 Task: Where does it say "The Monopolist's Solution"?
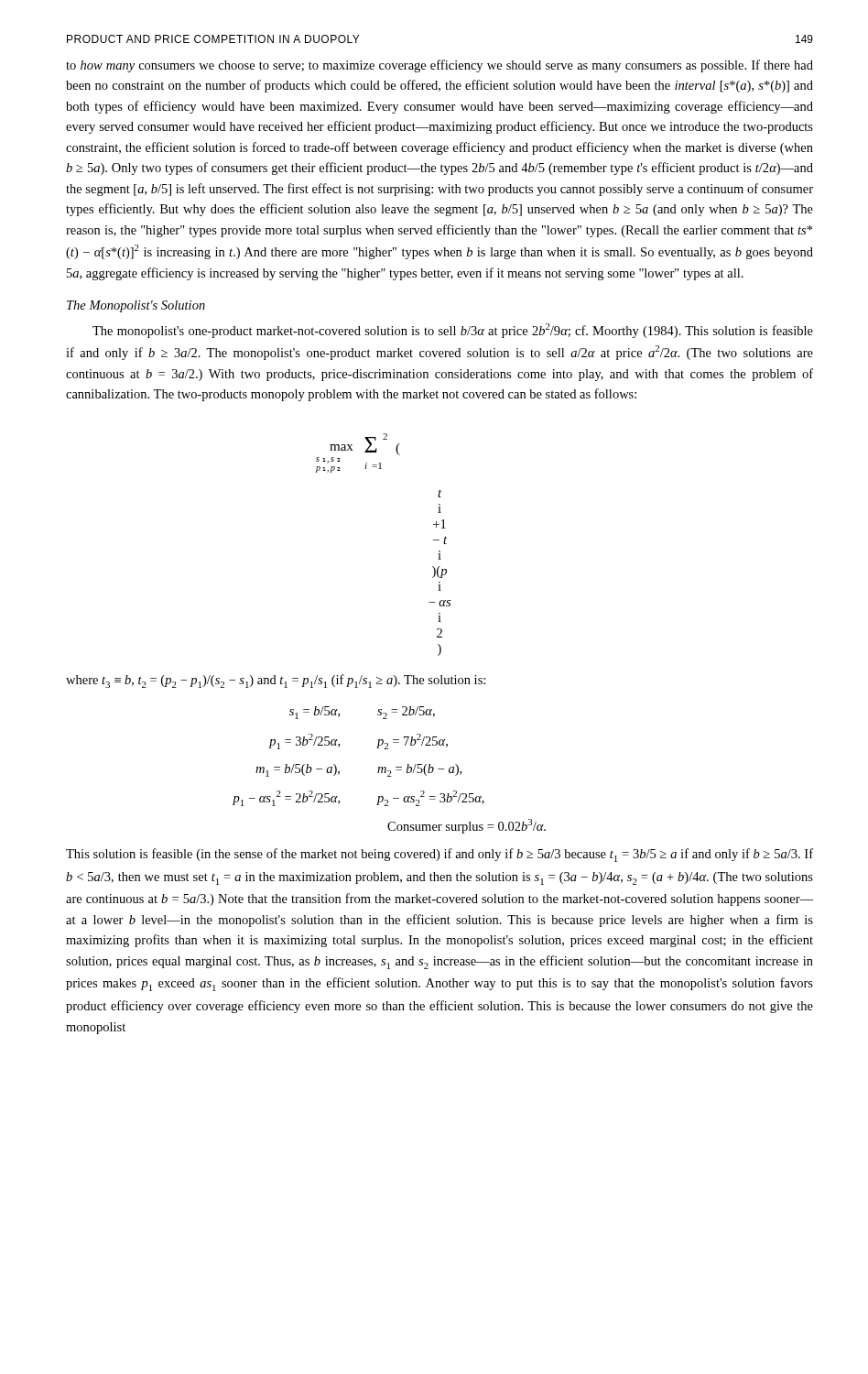click(136, 305)
